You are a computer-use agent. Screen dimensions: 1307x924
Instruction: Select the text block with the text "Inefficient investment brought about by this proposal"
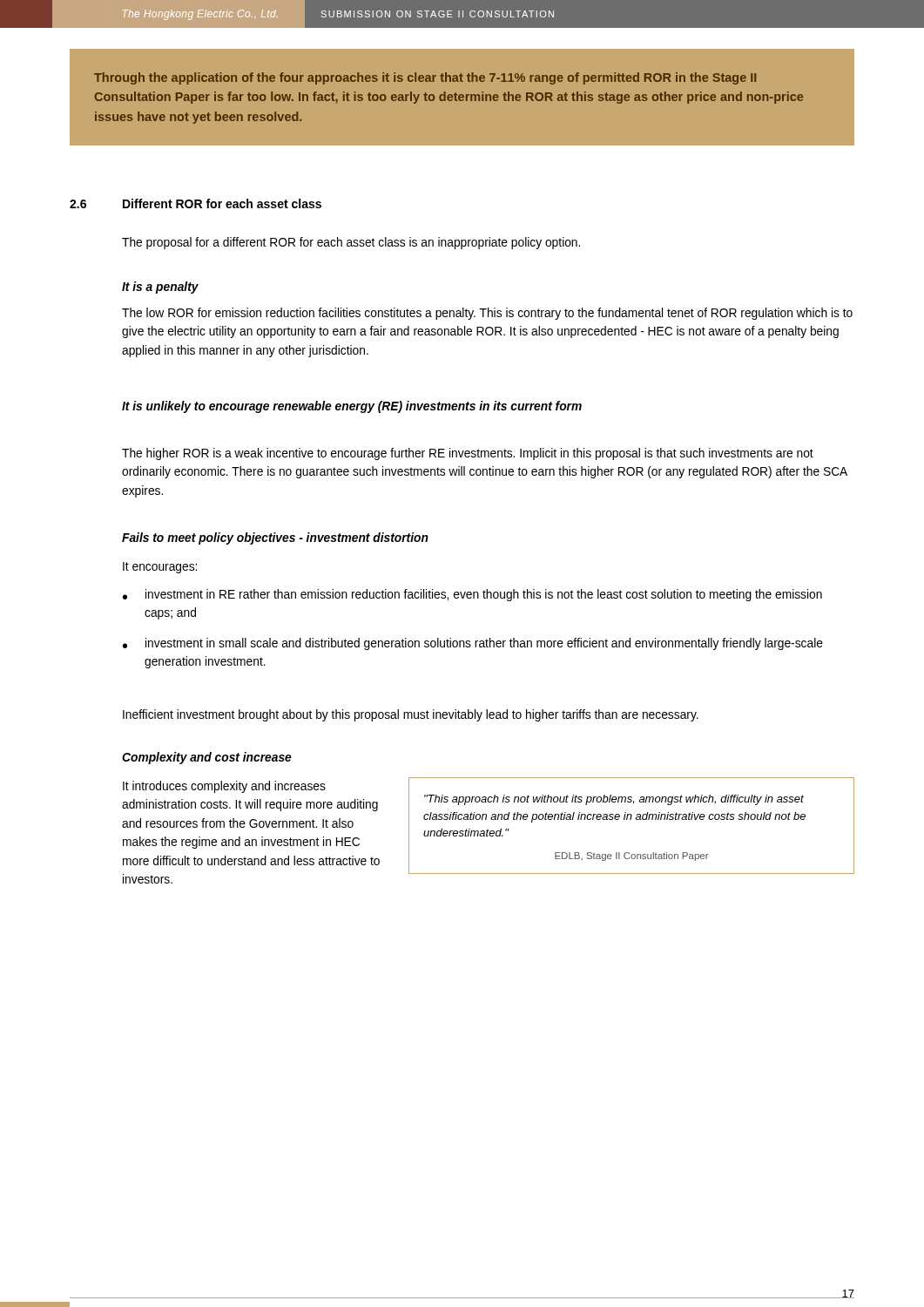pos(410,715)
